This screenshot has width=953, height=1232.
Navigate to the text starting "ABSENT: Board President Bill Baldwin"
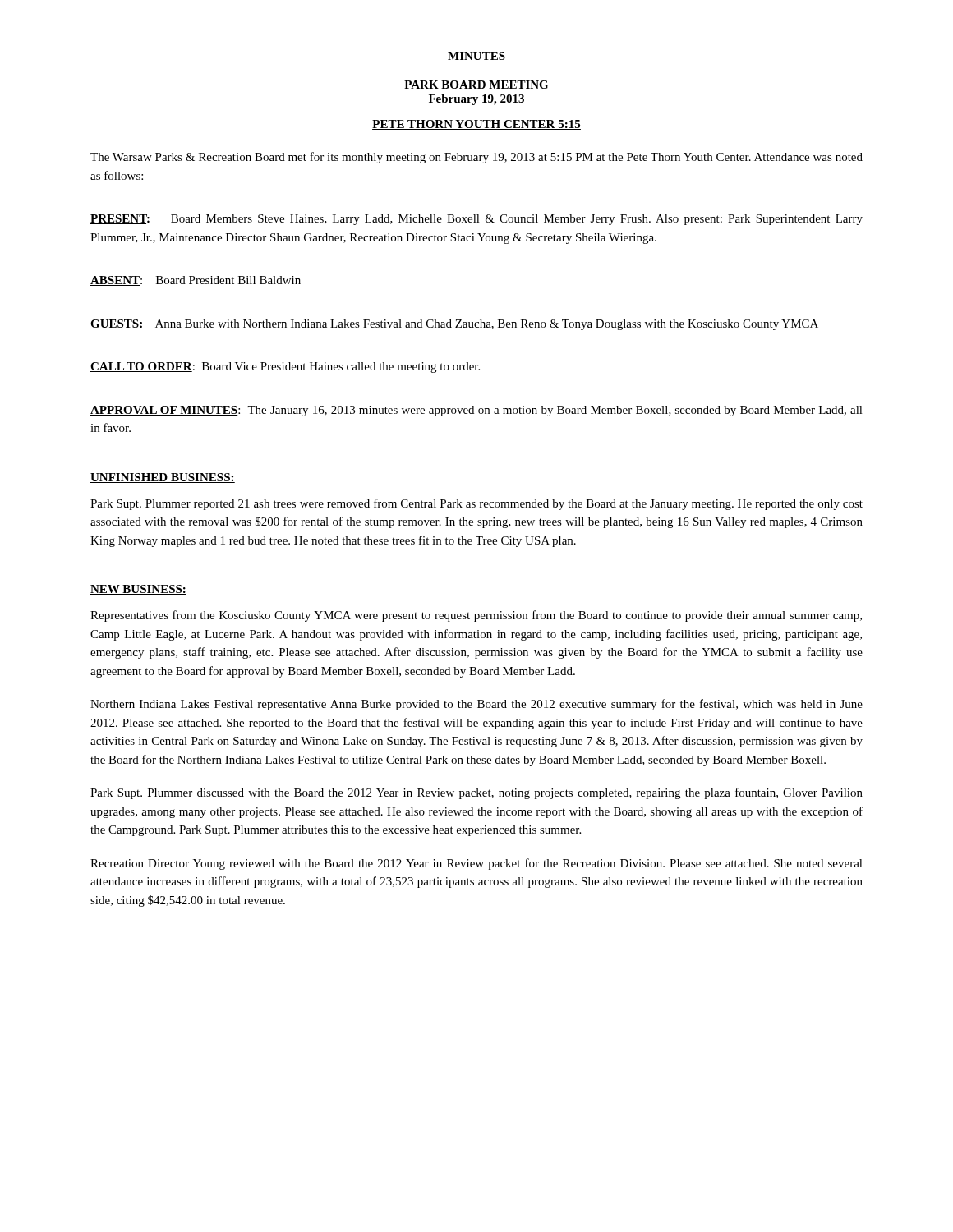196,281
